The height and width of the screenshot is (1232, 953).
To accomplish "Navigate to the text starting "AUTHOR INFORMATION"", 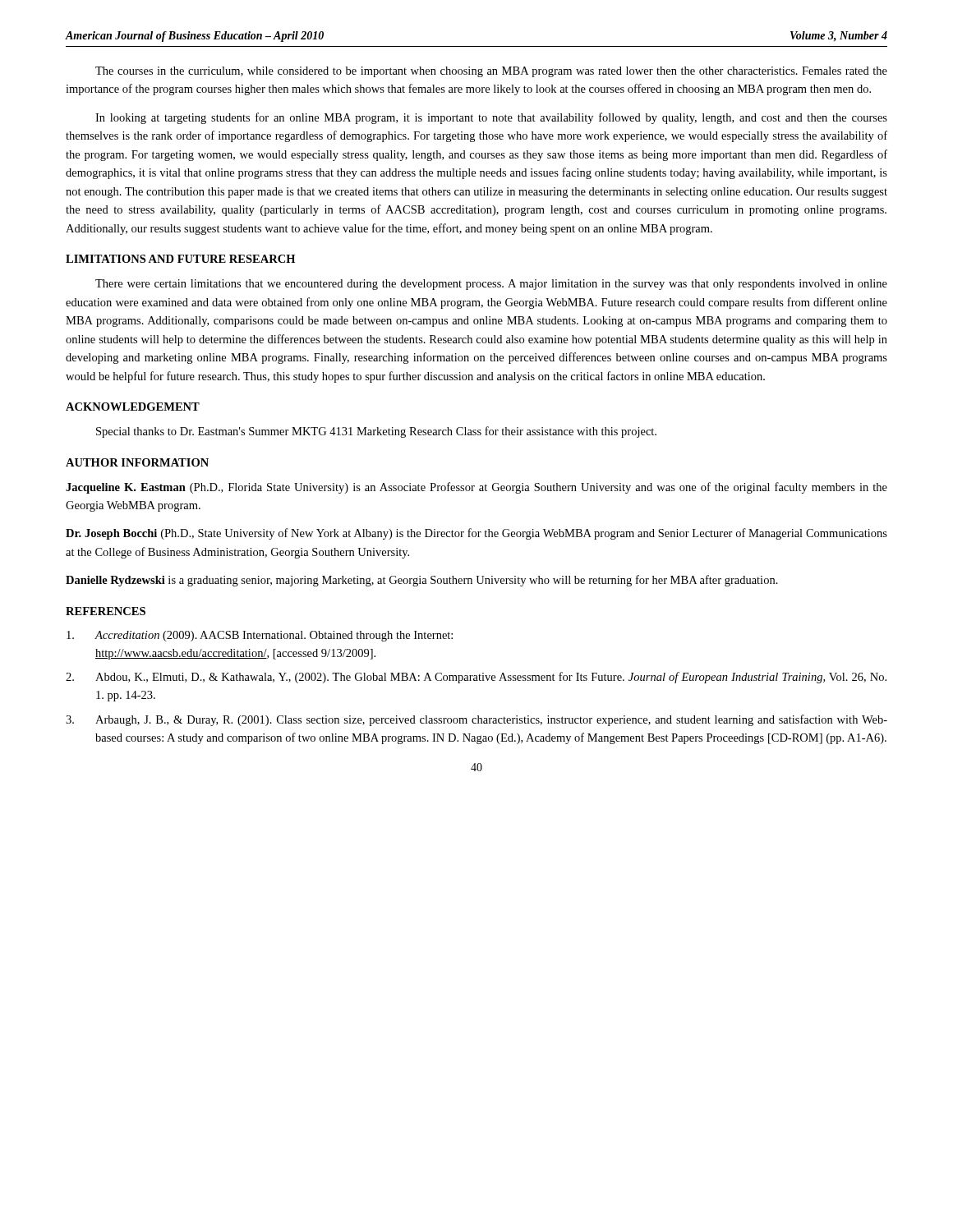I will coord(137,462).
